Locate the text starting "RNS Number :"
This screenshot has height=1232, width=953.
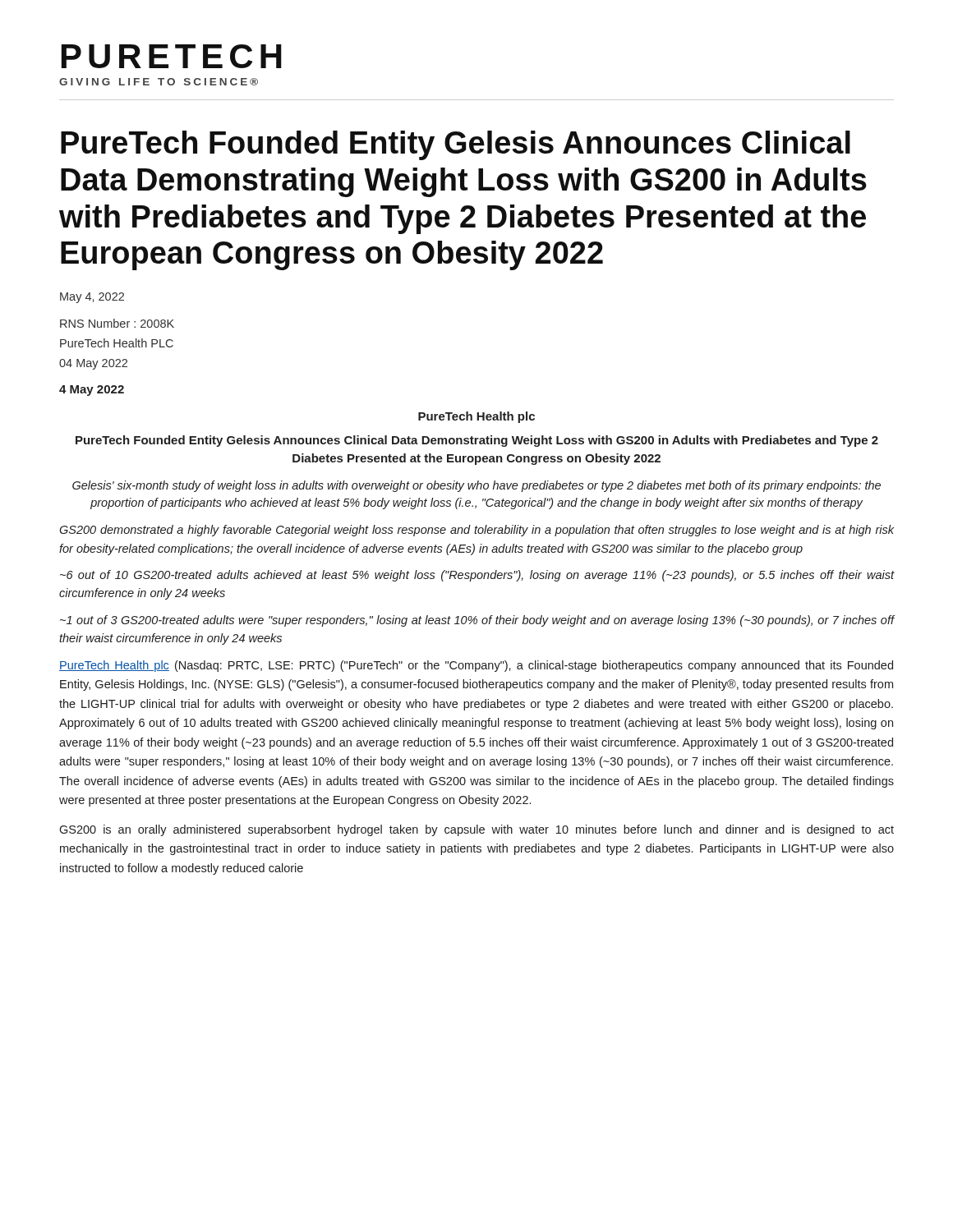117,343
